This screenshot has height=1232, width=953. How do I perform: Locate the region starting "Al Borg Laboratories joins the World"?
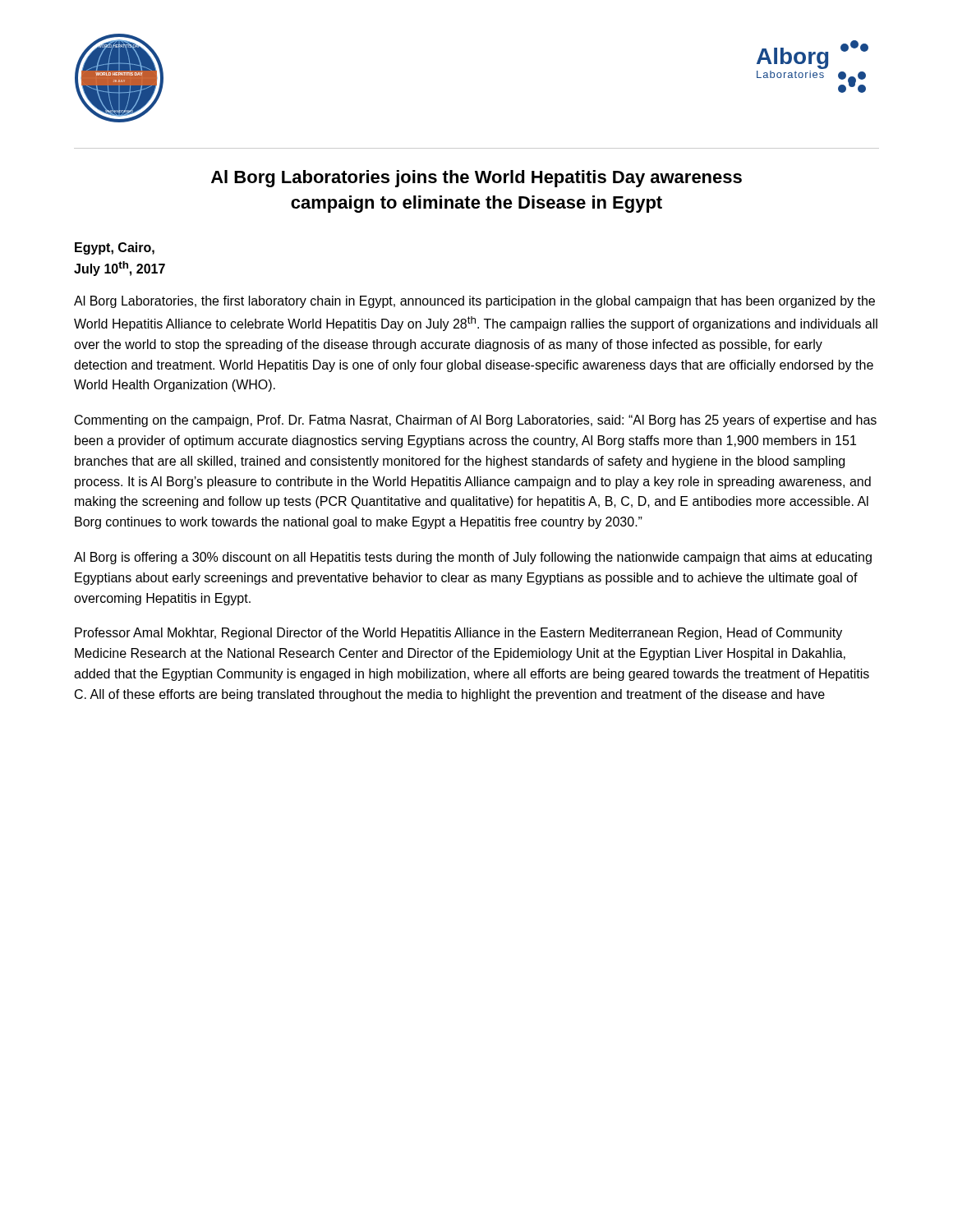click(x=476, y=190)
